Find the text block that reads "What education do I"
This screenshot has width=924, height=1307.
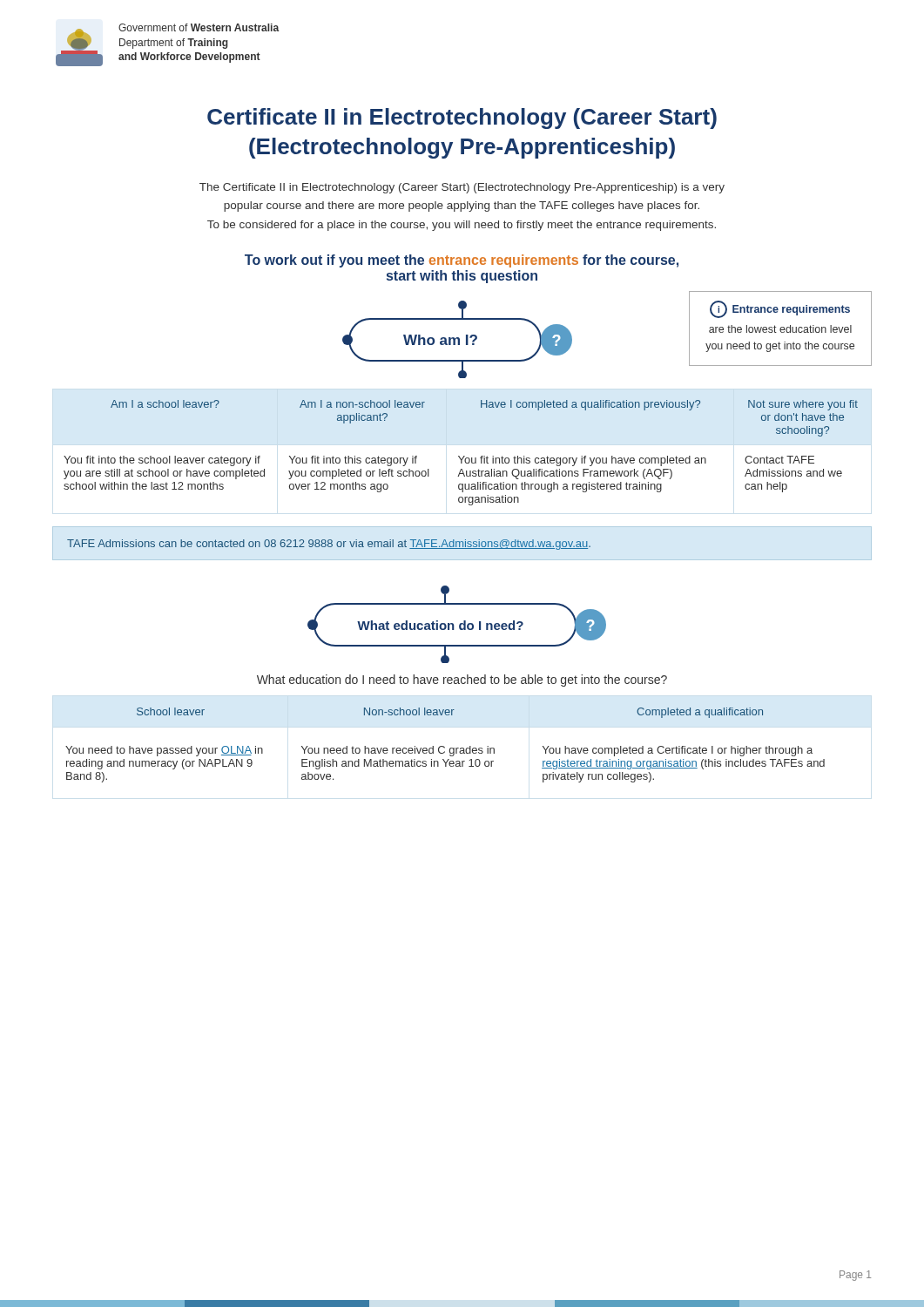462,680
